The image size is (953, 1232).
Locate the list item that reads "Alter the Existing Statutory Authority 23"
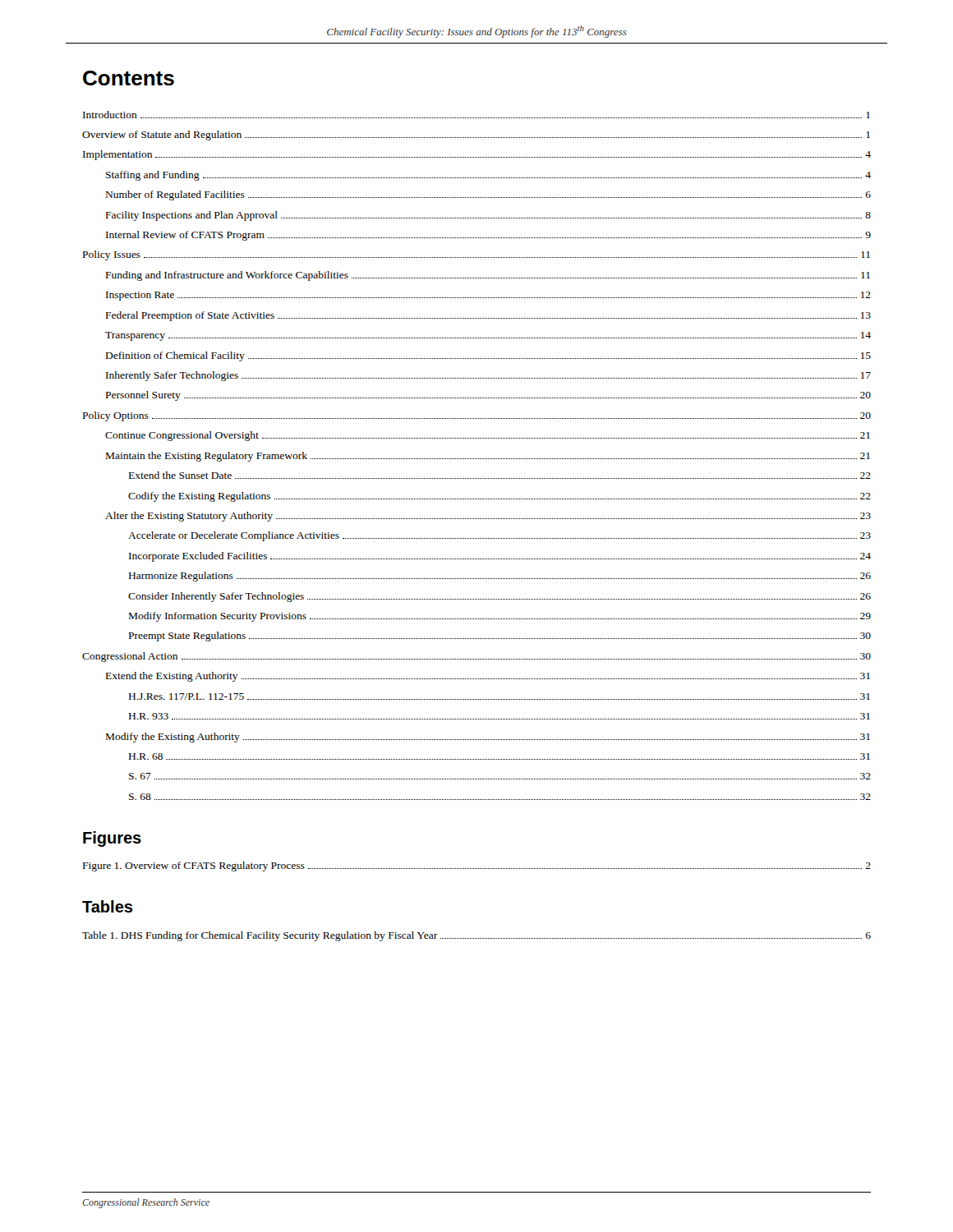(x=476, y=516)
